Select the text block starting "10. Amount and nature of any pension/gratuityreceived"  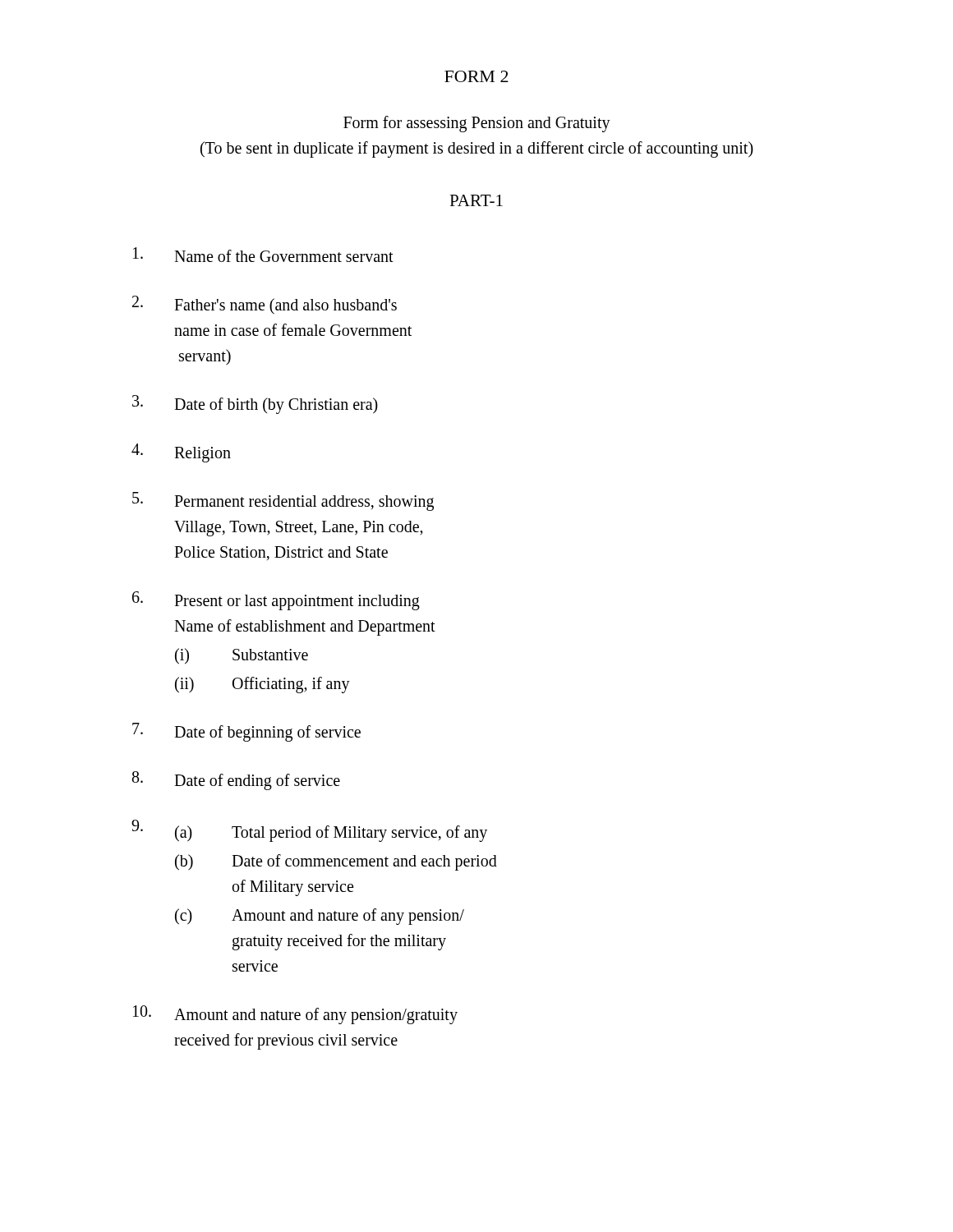coord(294,1027)
